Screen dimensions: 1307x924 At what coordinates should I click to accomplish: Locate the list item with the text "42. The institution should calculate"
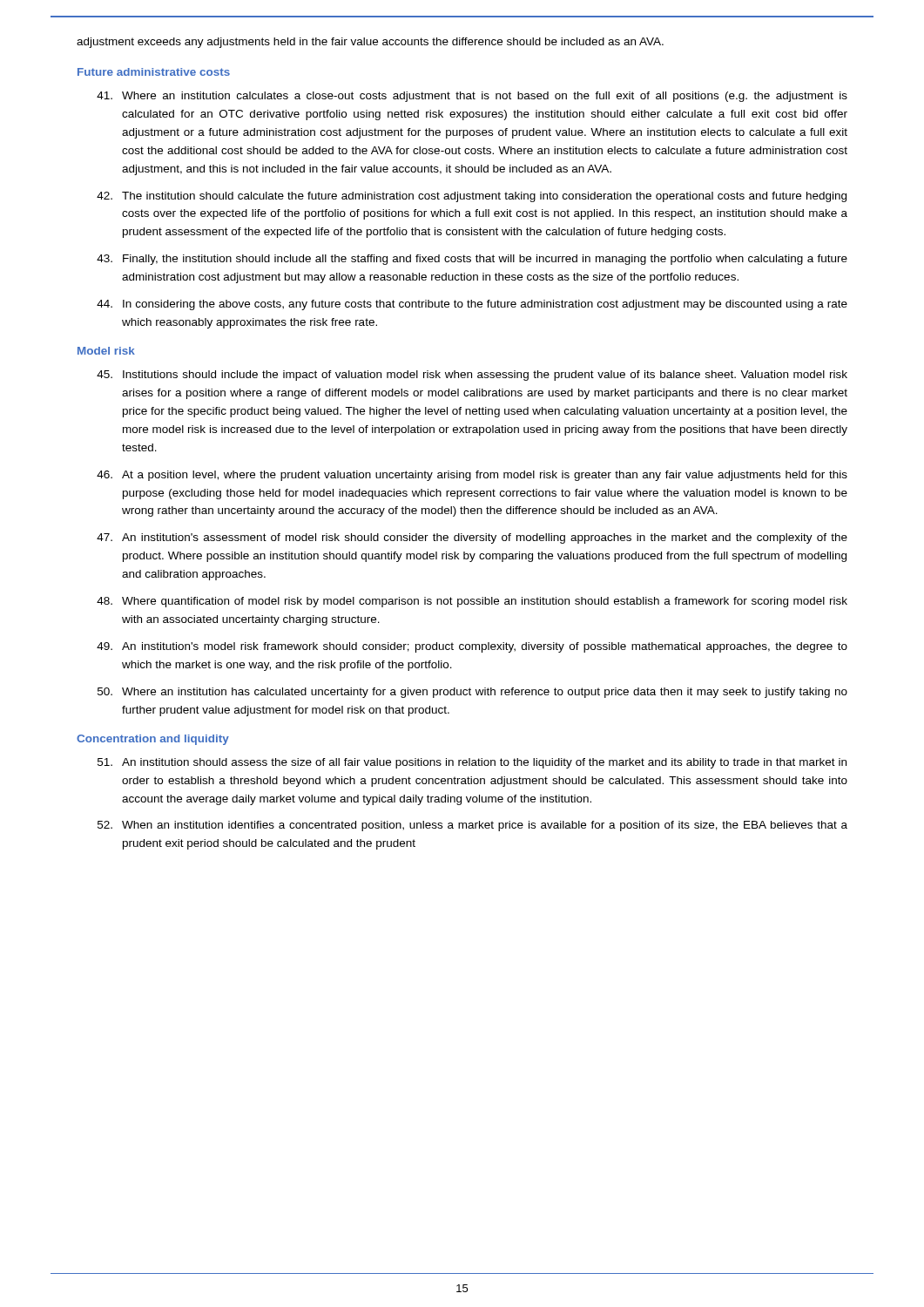coord(462,214)
